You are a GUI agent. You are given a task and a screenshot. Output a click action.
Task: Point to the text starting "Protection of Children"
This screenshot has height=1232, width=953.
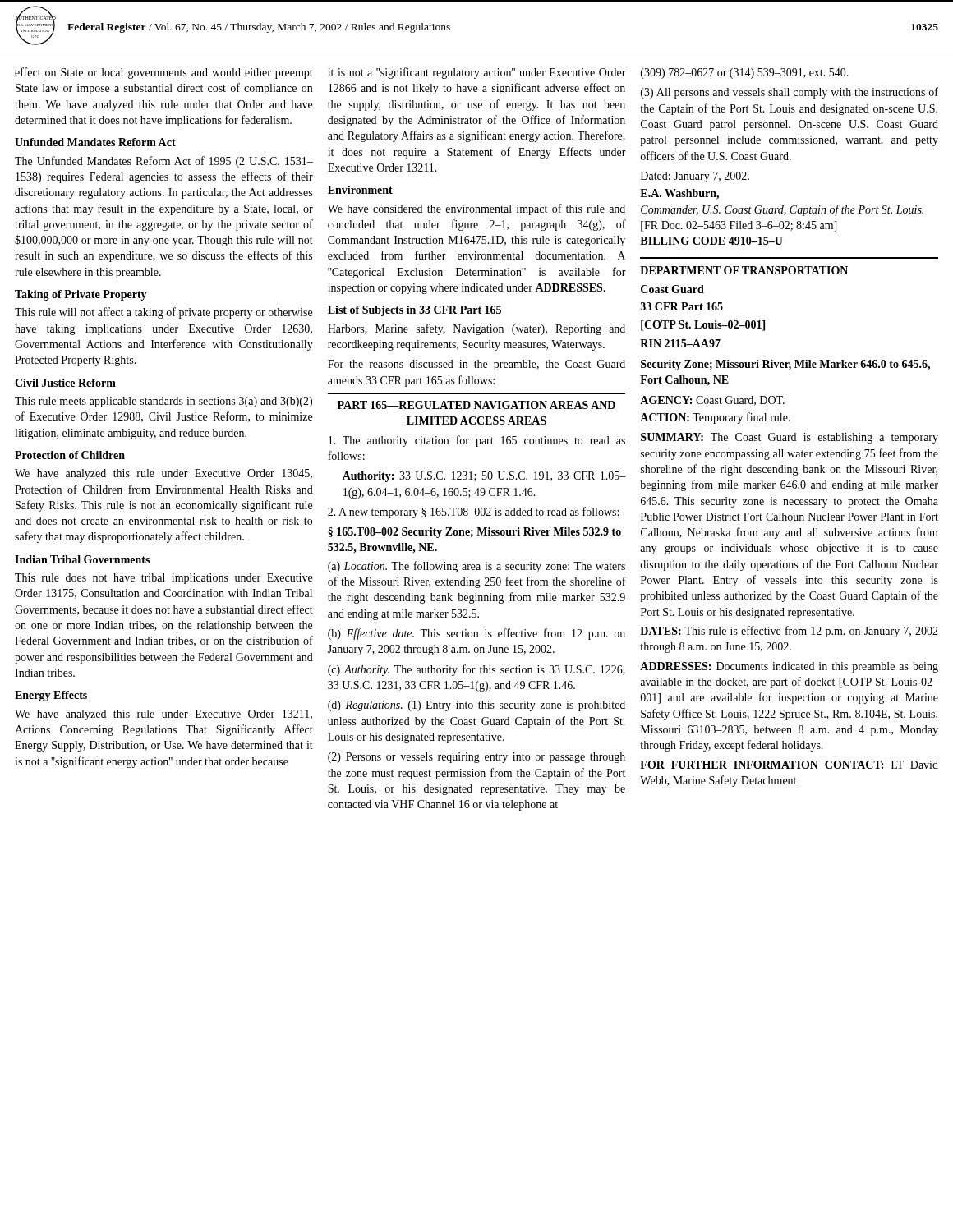click(x=70, y=455)
